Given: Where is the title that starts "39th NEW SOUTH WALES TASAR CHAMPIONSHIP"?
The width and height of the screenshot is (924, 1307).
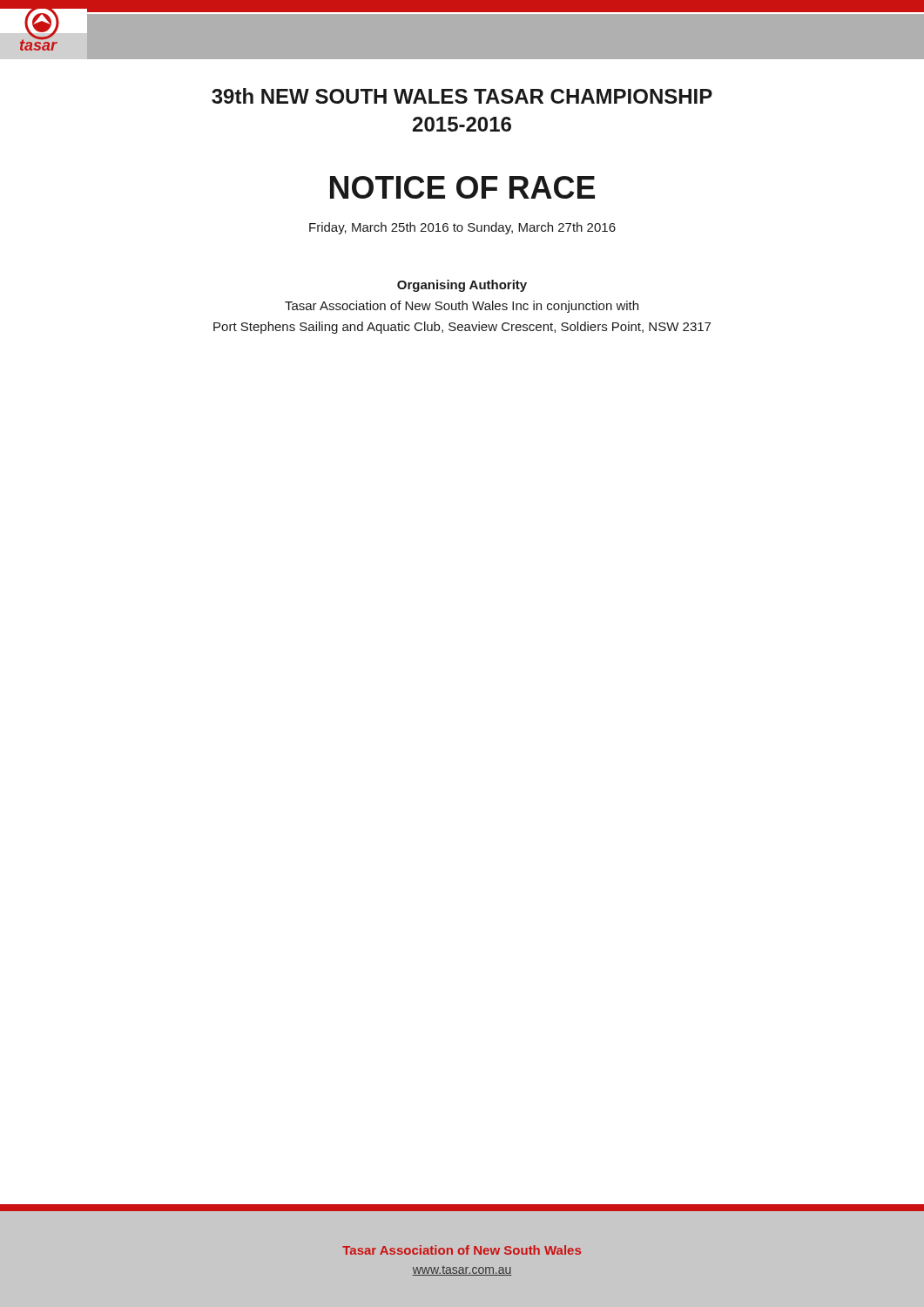Looking at the screenshot, I should coord(462,110).
